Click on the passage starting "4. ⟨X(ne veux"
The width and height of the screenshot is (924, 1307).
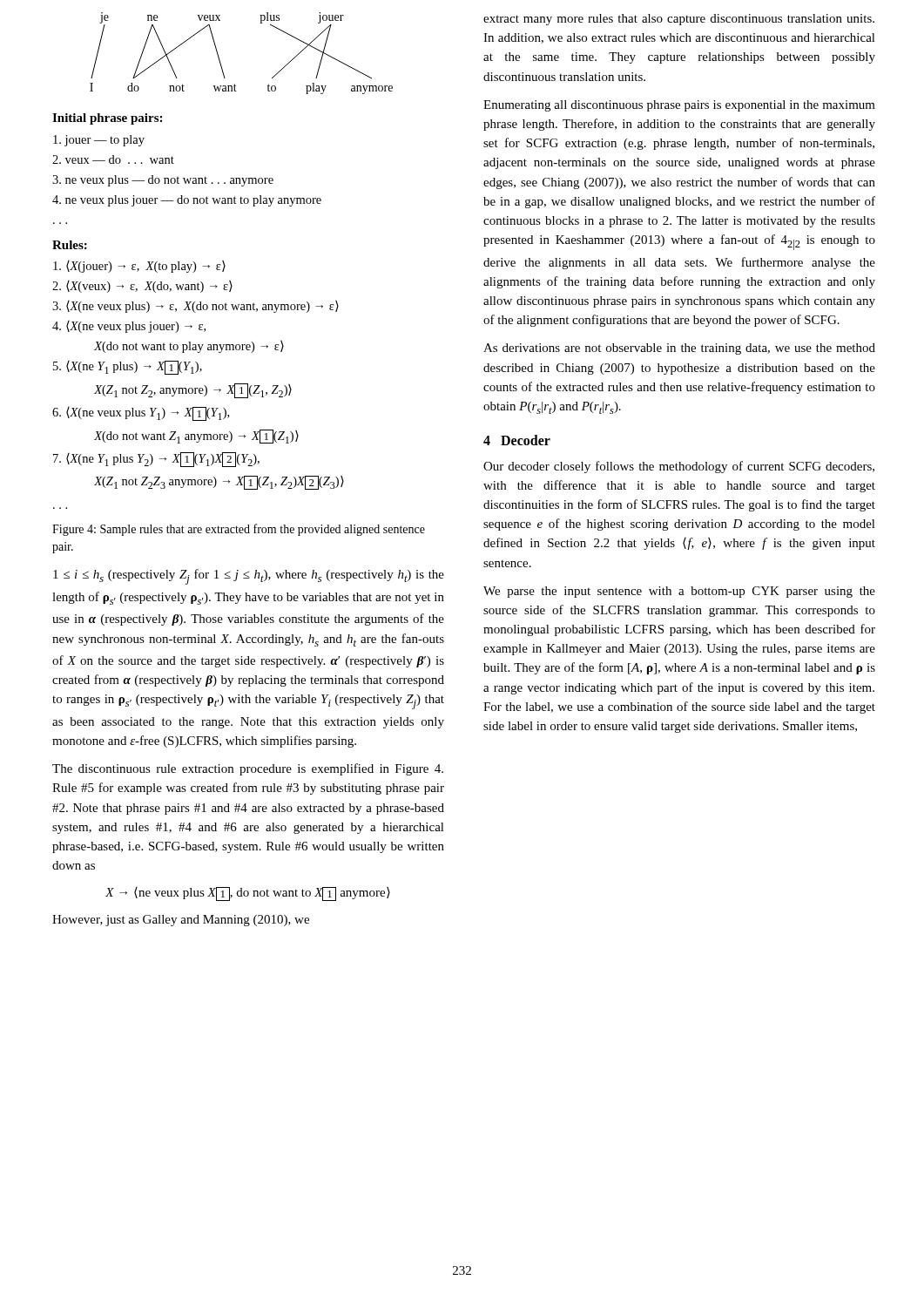click(129, 326)
